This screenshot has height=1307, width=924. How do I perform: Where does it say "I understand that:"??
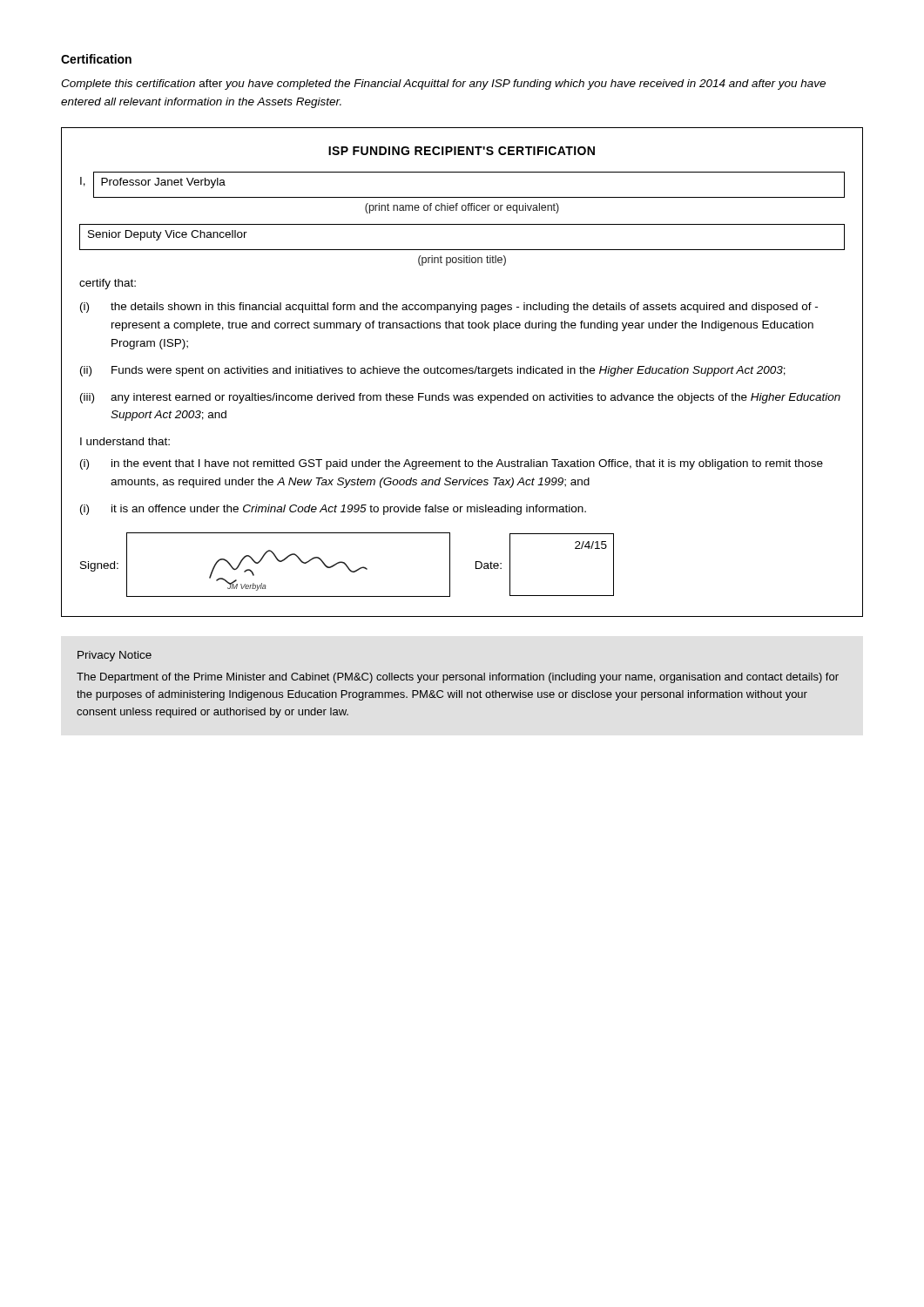(125, 442)
